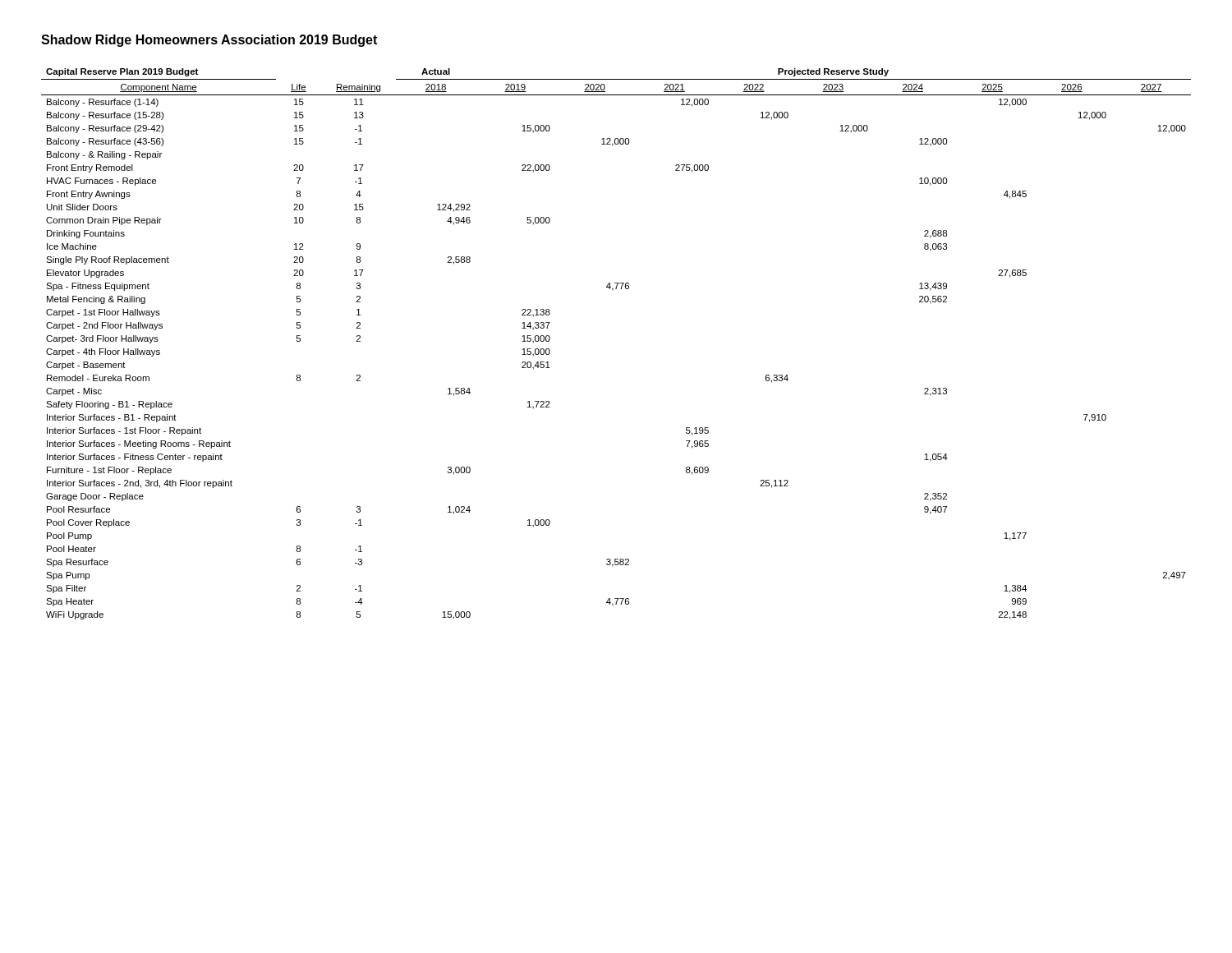Click on the table containing "Interior Surfaces - 2nd, 3rd,"
Image resolution: width=1232 pixels, height=953 pixels.
[616, 343]
